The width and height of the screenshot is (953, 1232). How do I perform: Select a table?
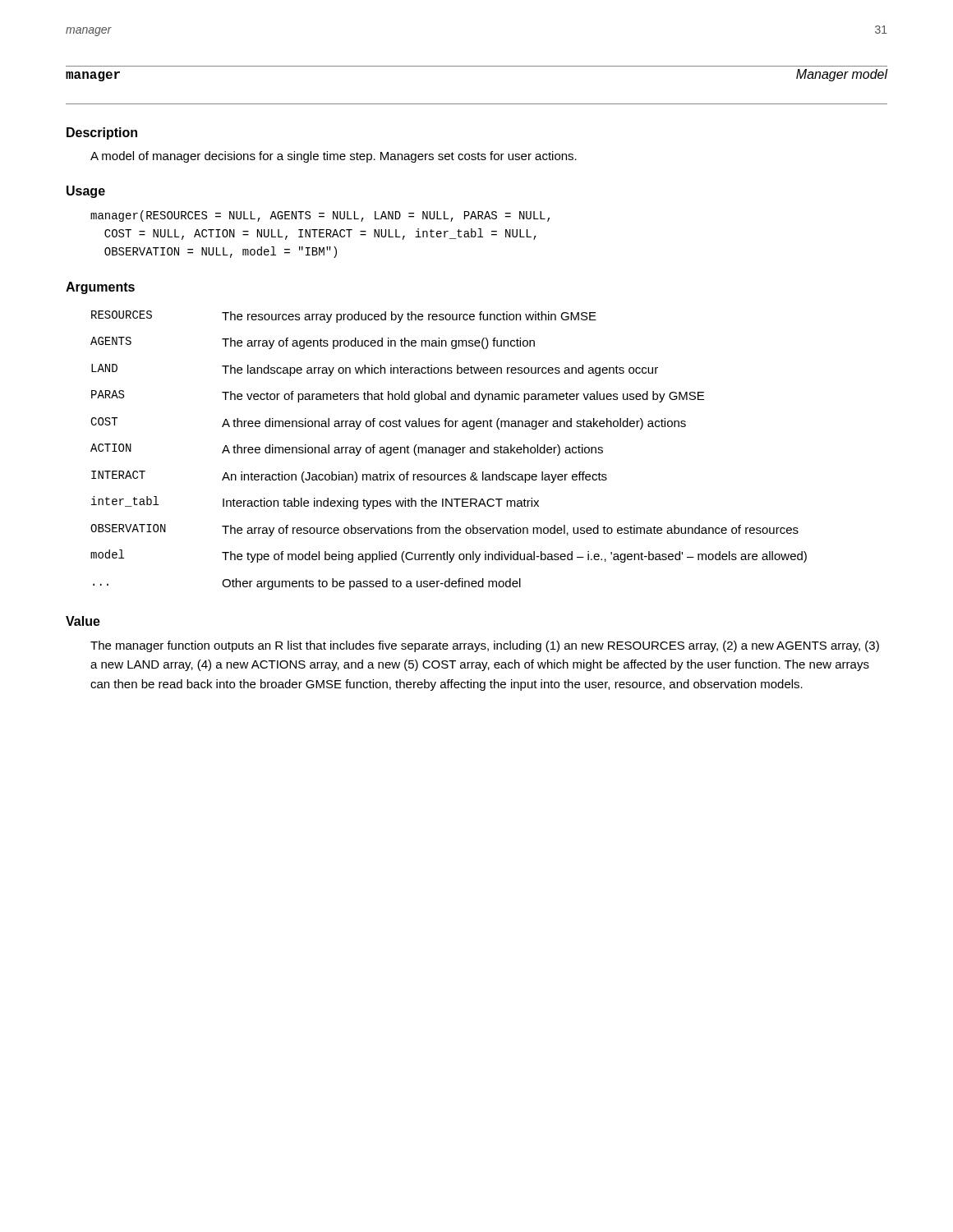pyautogui.click(x=476, y=450)
